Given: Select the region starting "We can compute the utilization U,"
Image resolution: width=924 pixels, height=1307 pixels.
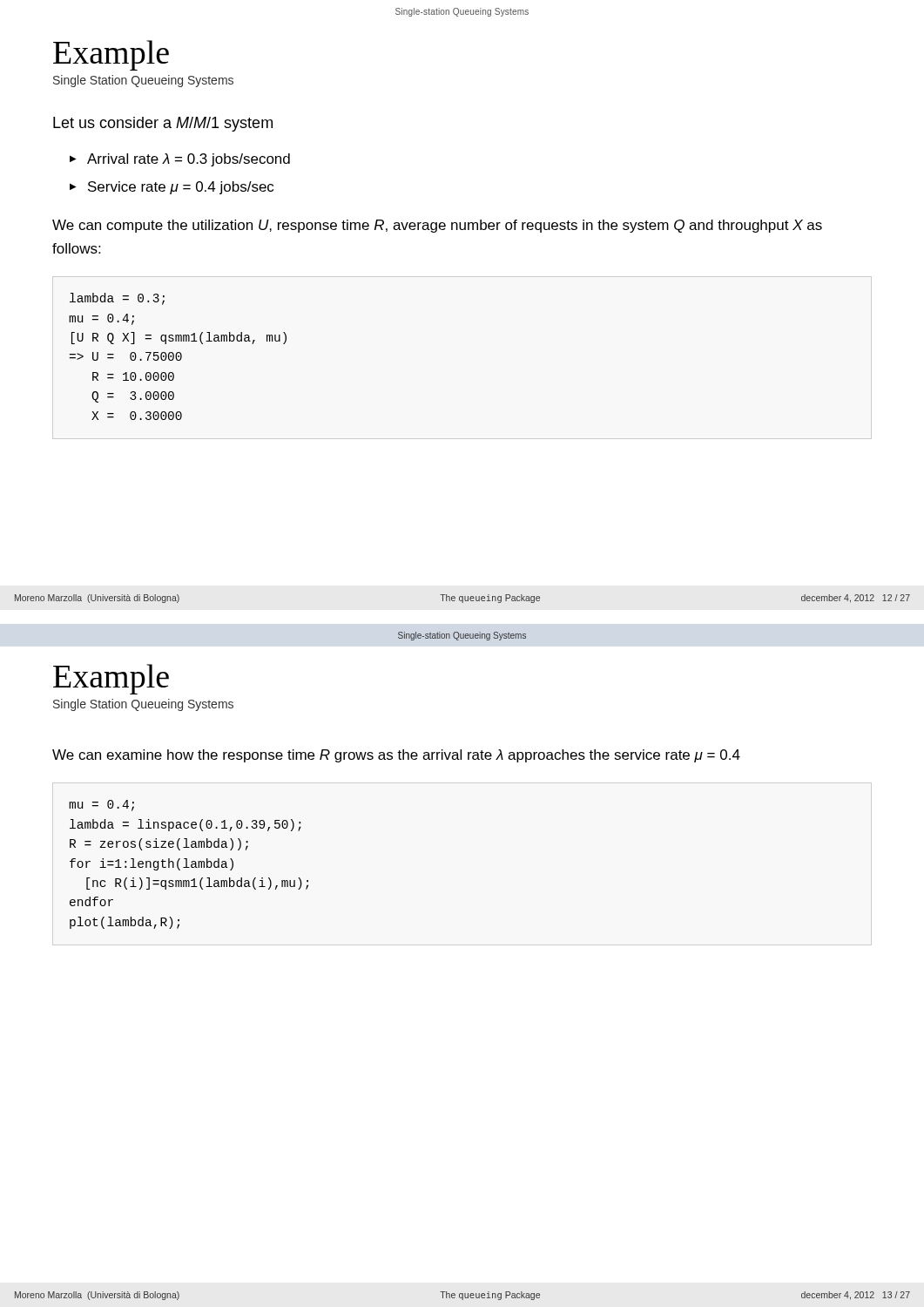Looking at the screenshot, I should click(437, 237).
